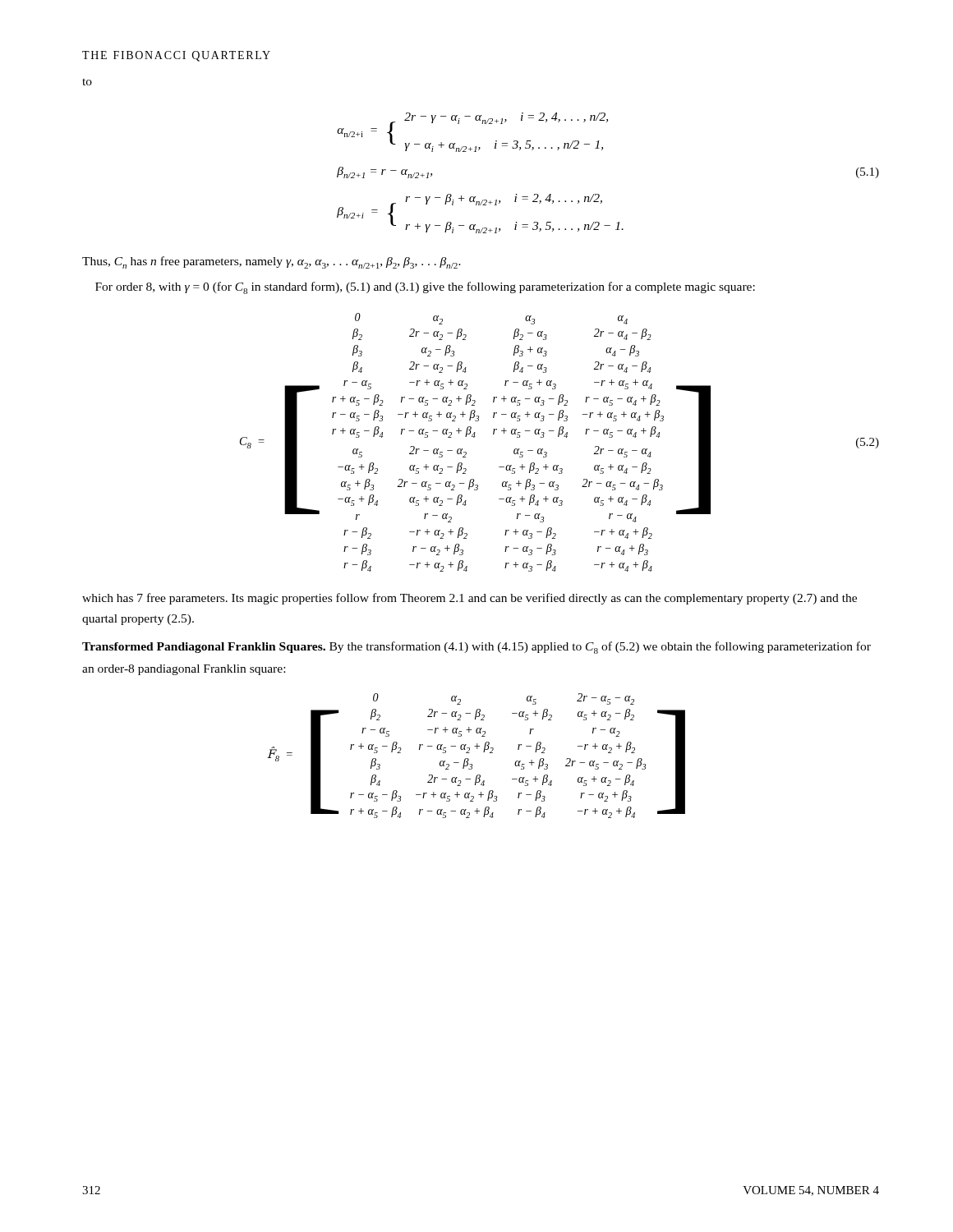
Task: Click on the text block with the text "Thus, Cn has n free"
Action: click(x=272, y=262)
